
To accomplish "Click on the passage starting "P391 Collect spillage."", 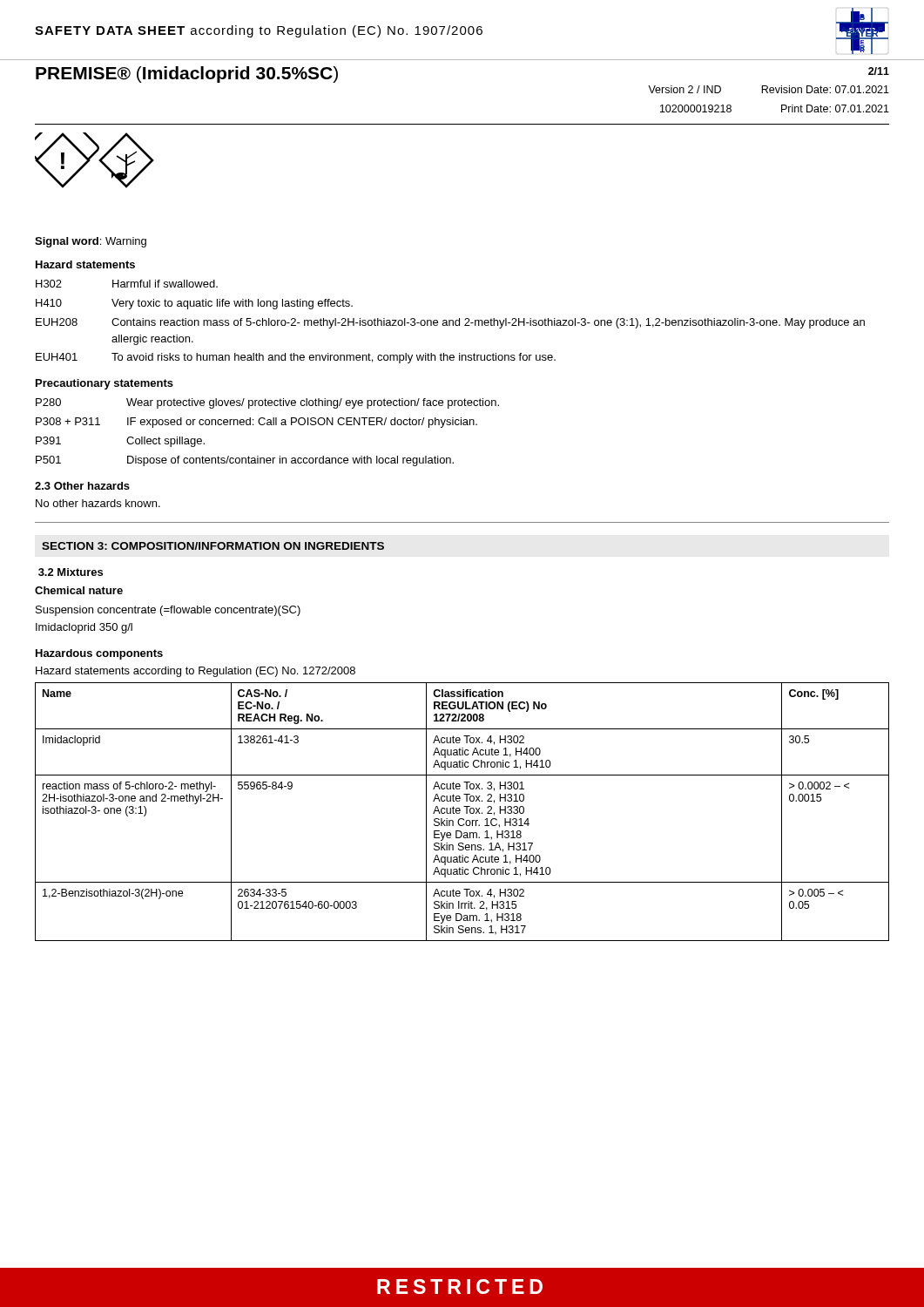I will (120, 441).
